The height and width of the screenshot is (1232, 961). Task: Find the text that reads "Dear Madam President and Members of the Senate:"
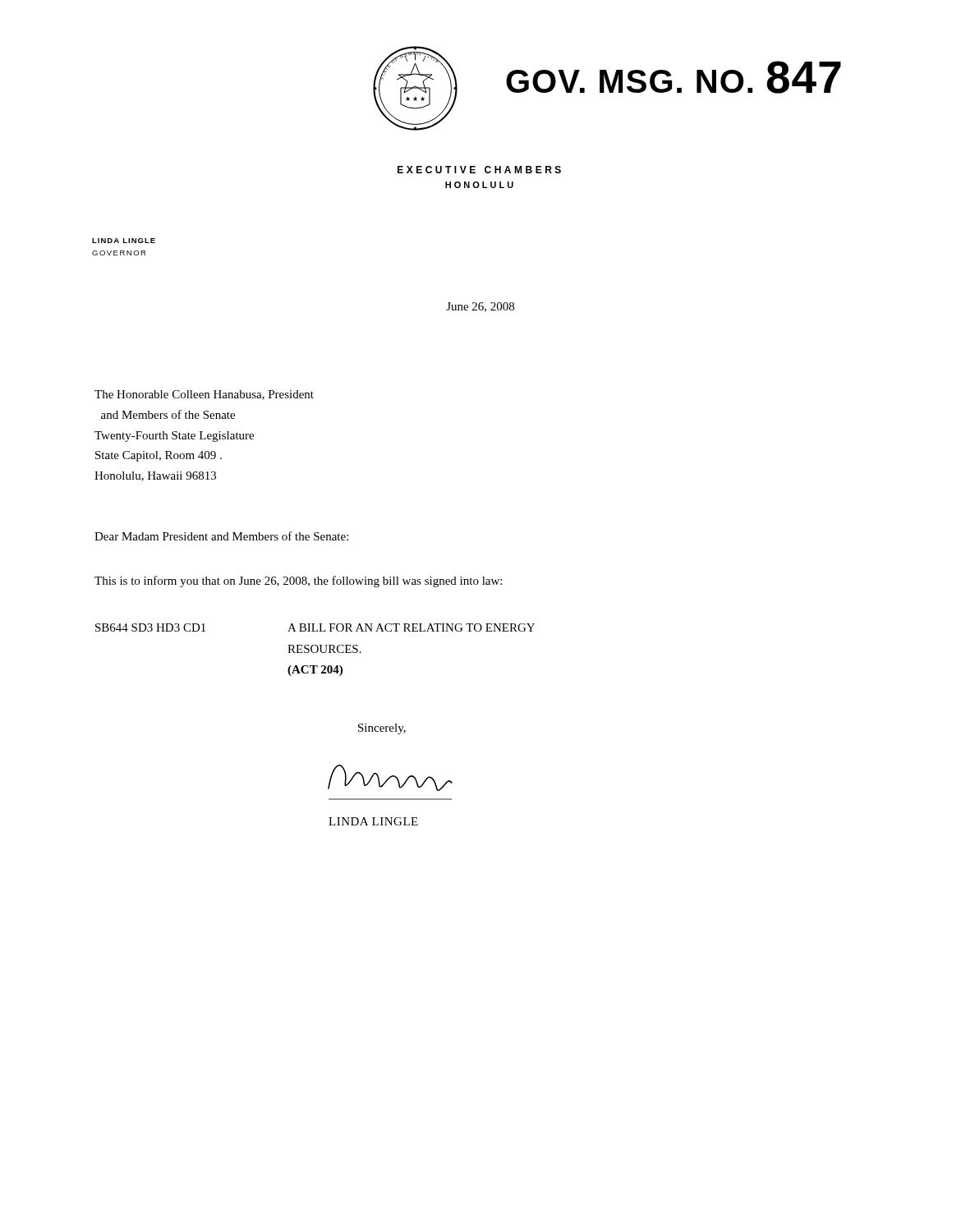click(x=222, y=536)
